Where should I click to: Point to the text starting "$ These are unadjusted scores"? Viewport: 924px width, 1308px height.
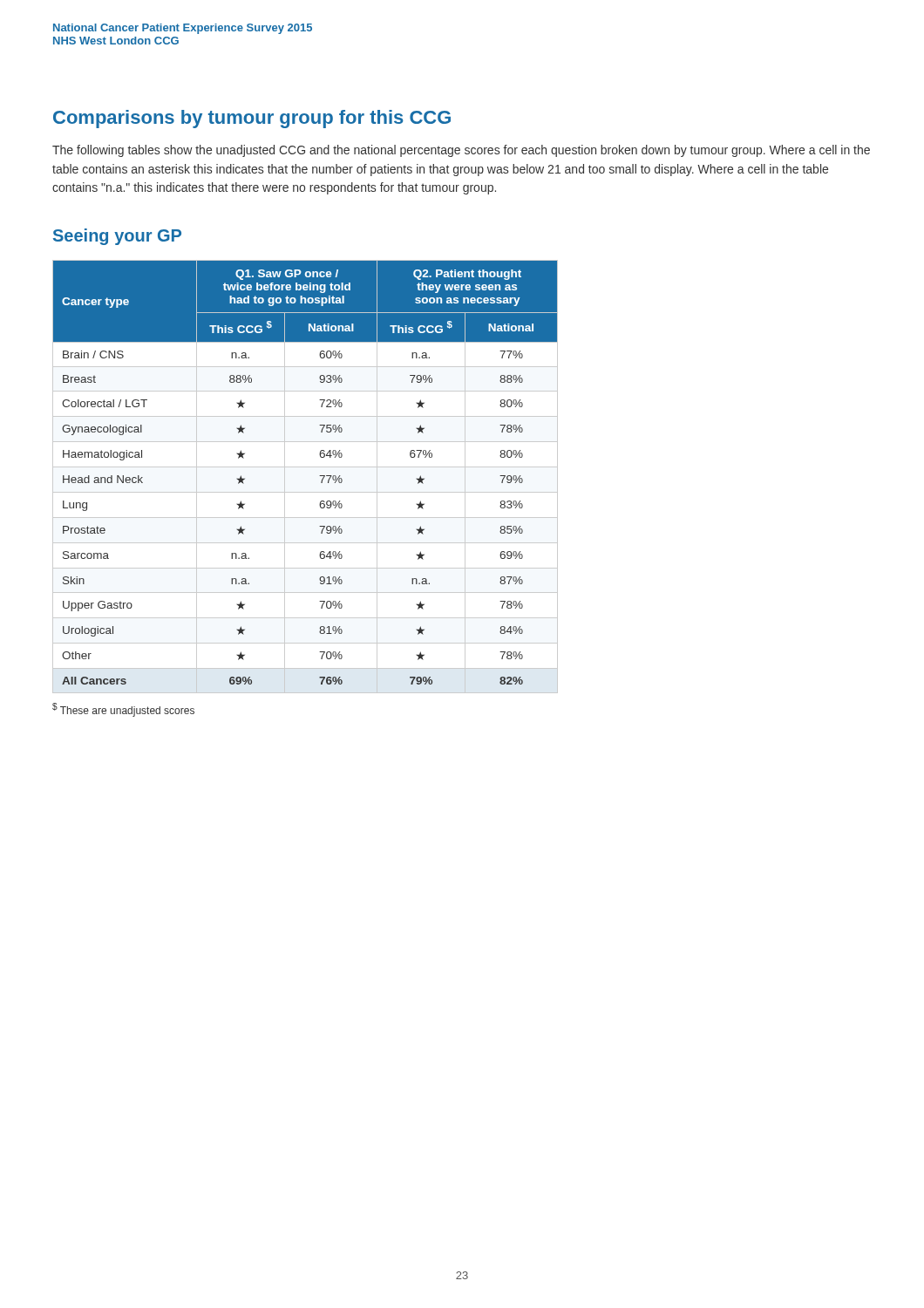(123, 710)
